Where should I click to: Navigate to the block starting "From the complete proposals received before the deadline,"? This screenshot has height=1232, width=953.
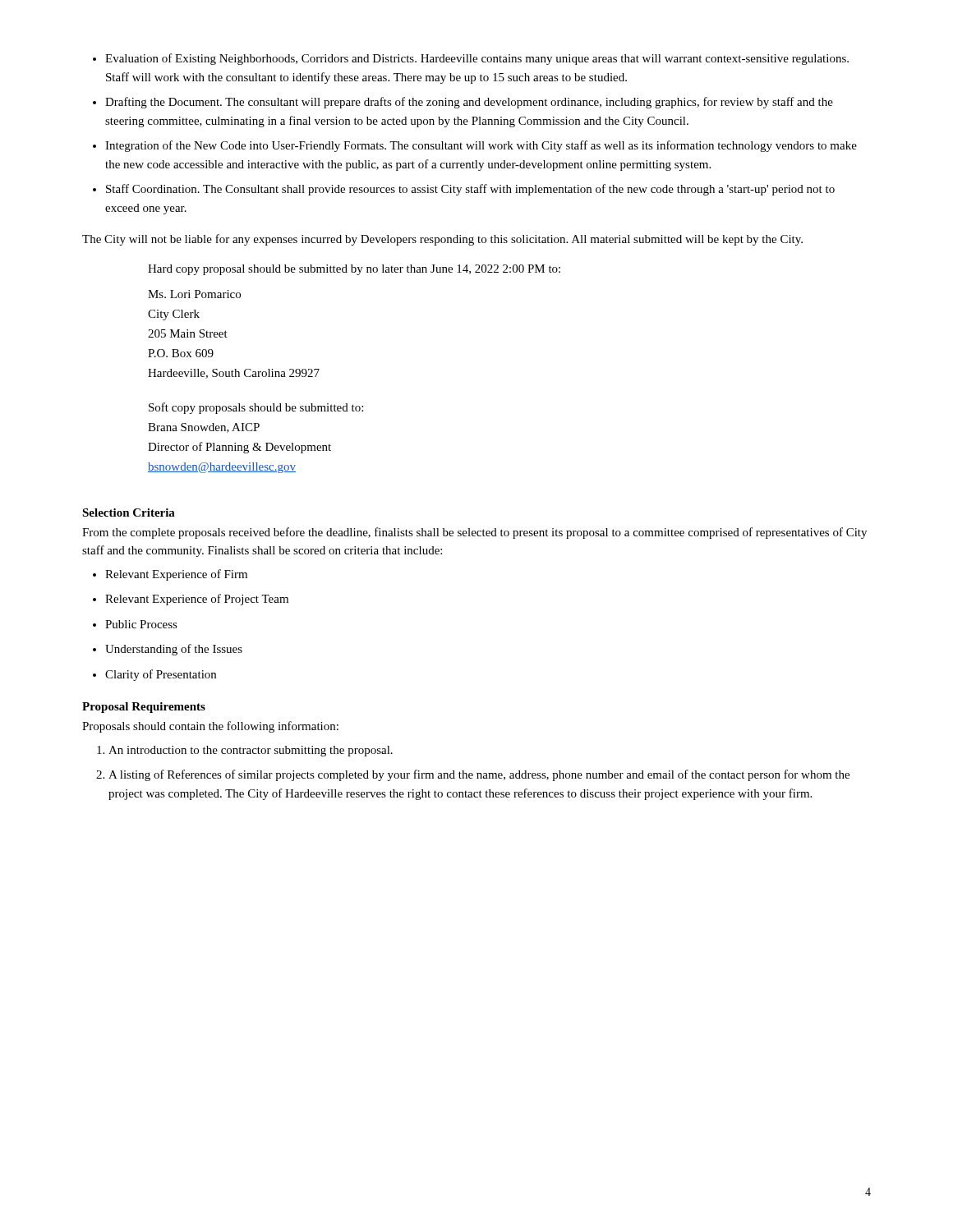pyautogui.click(x=475, y=541)
